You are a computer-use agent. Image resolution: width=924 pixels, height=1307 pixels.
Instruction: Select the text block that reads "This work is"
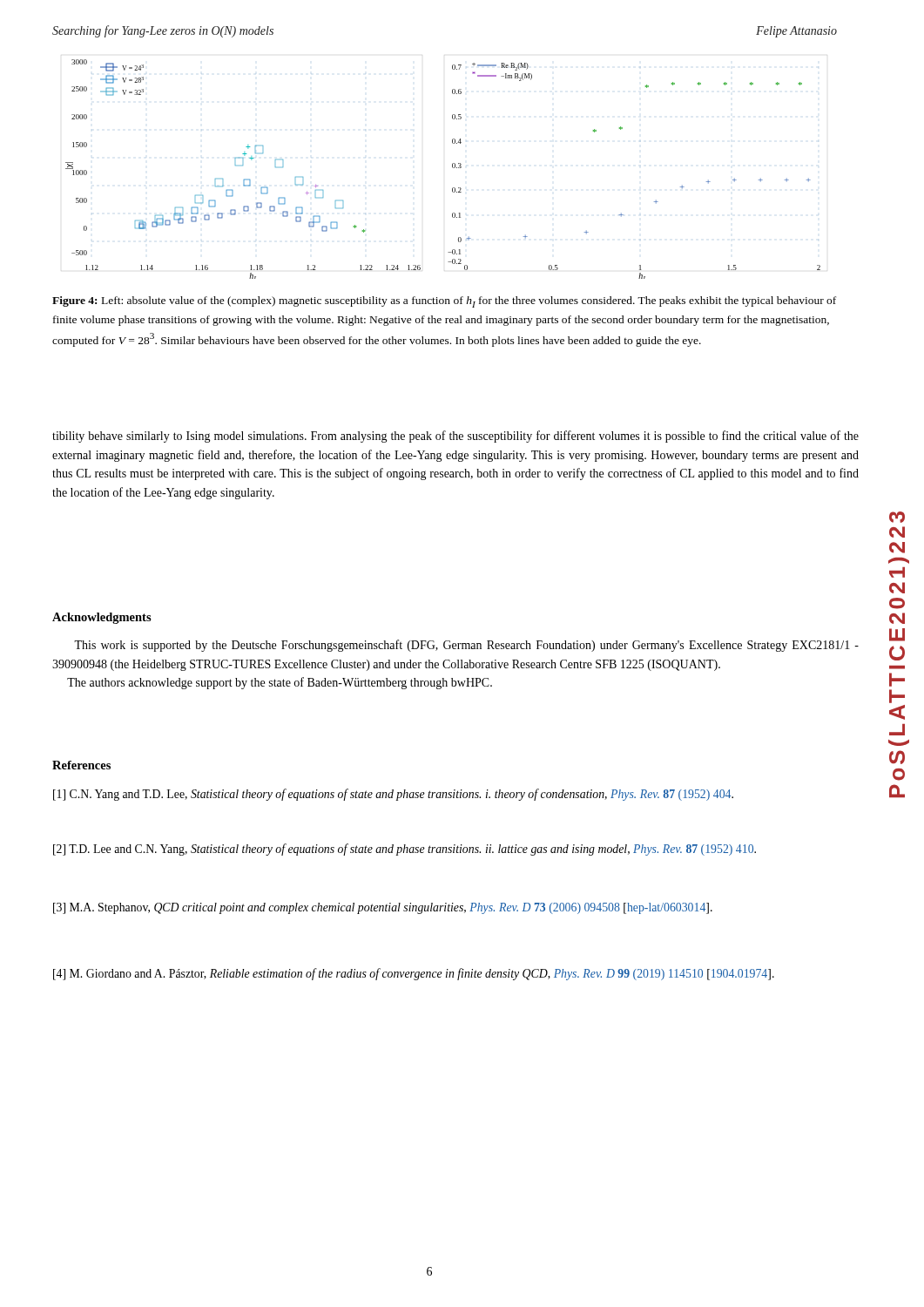pos(455,664)
